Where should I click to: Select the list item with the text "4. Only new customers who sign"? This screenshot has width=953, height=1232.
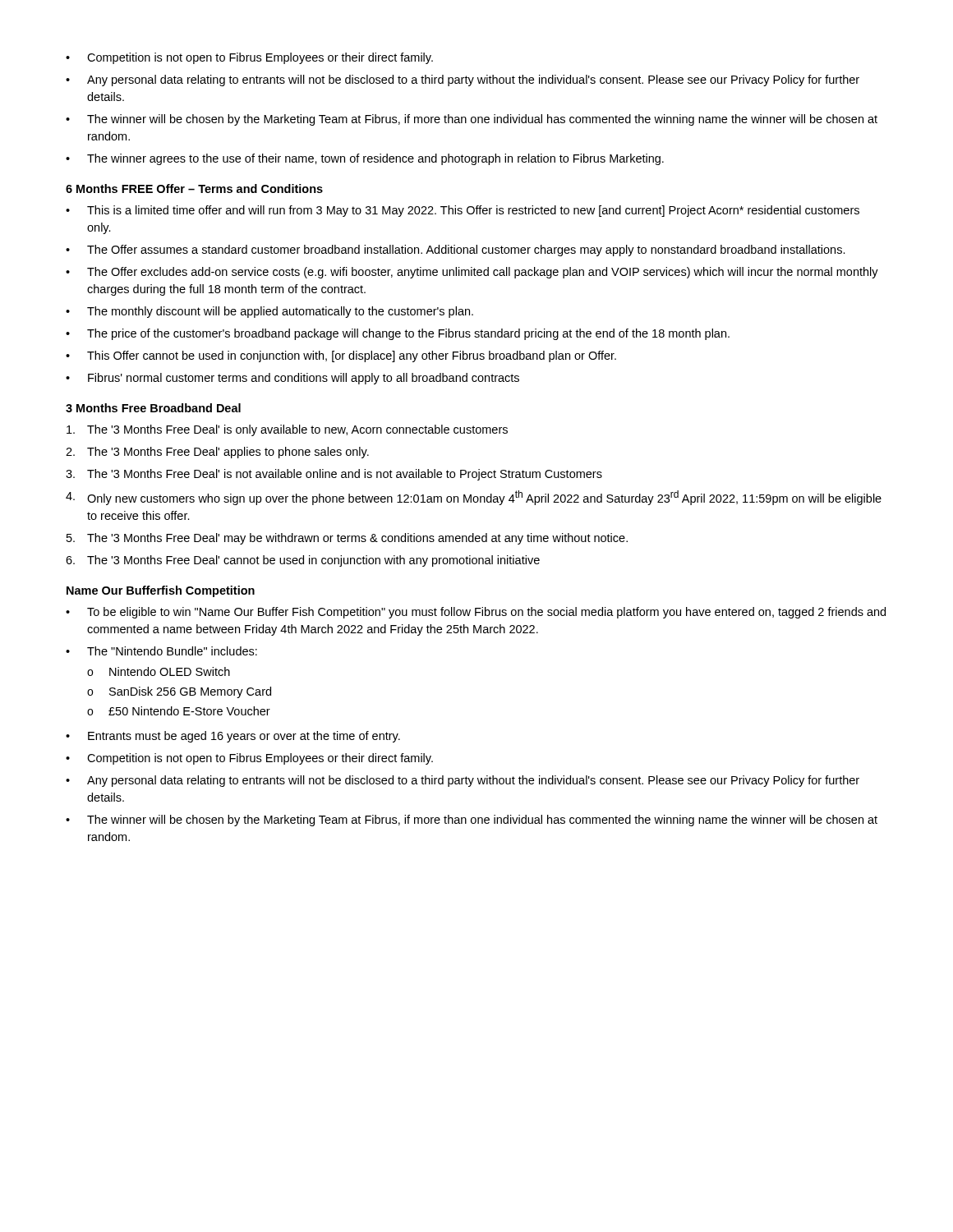pos(476,507)
